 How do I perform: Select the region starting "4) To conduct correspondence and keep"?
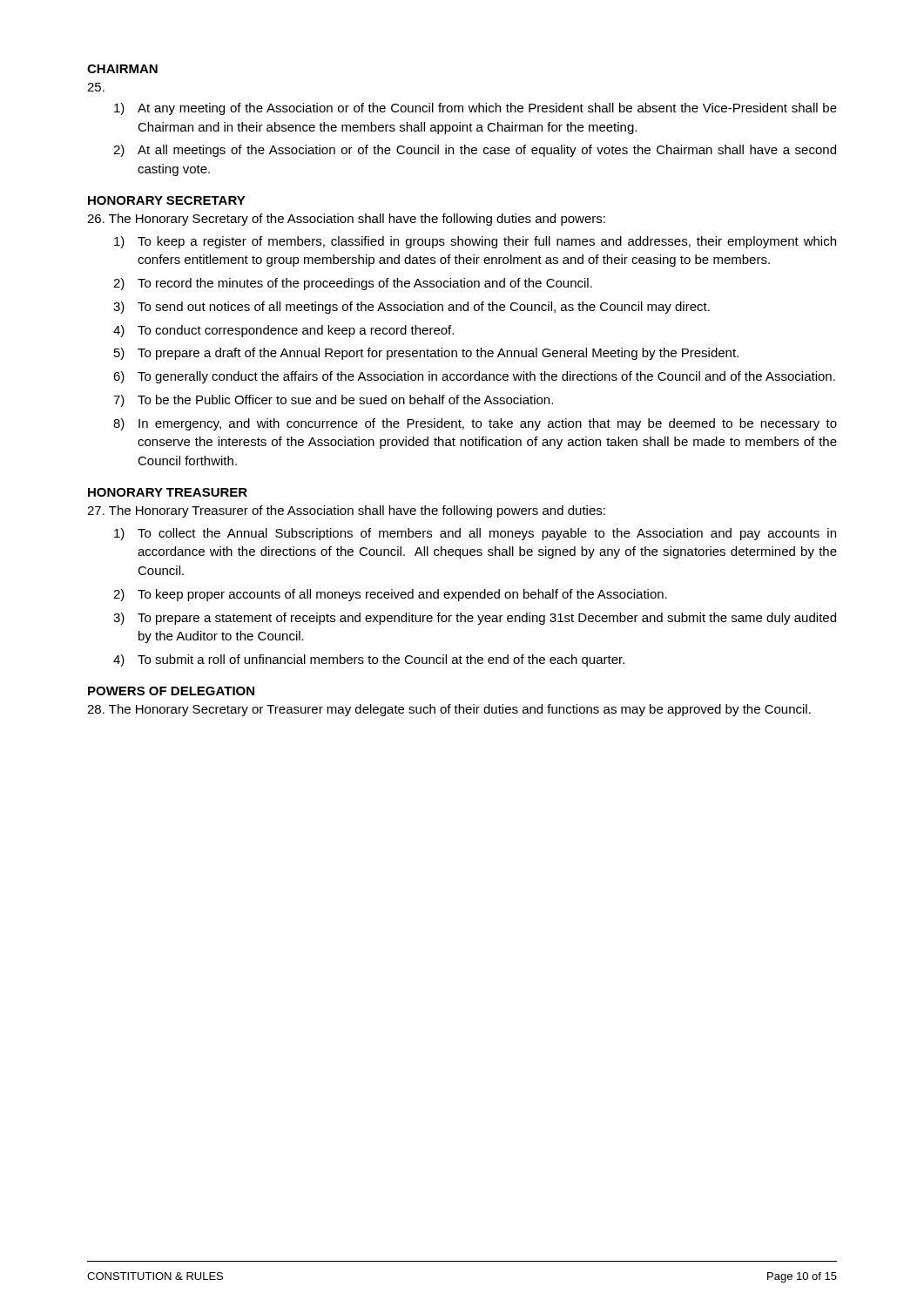click(283, 331)
